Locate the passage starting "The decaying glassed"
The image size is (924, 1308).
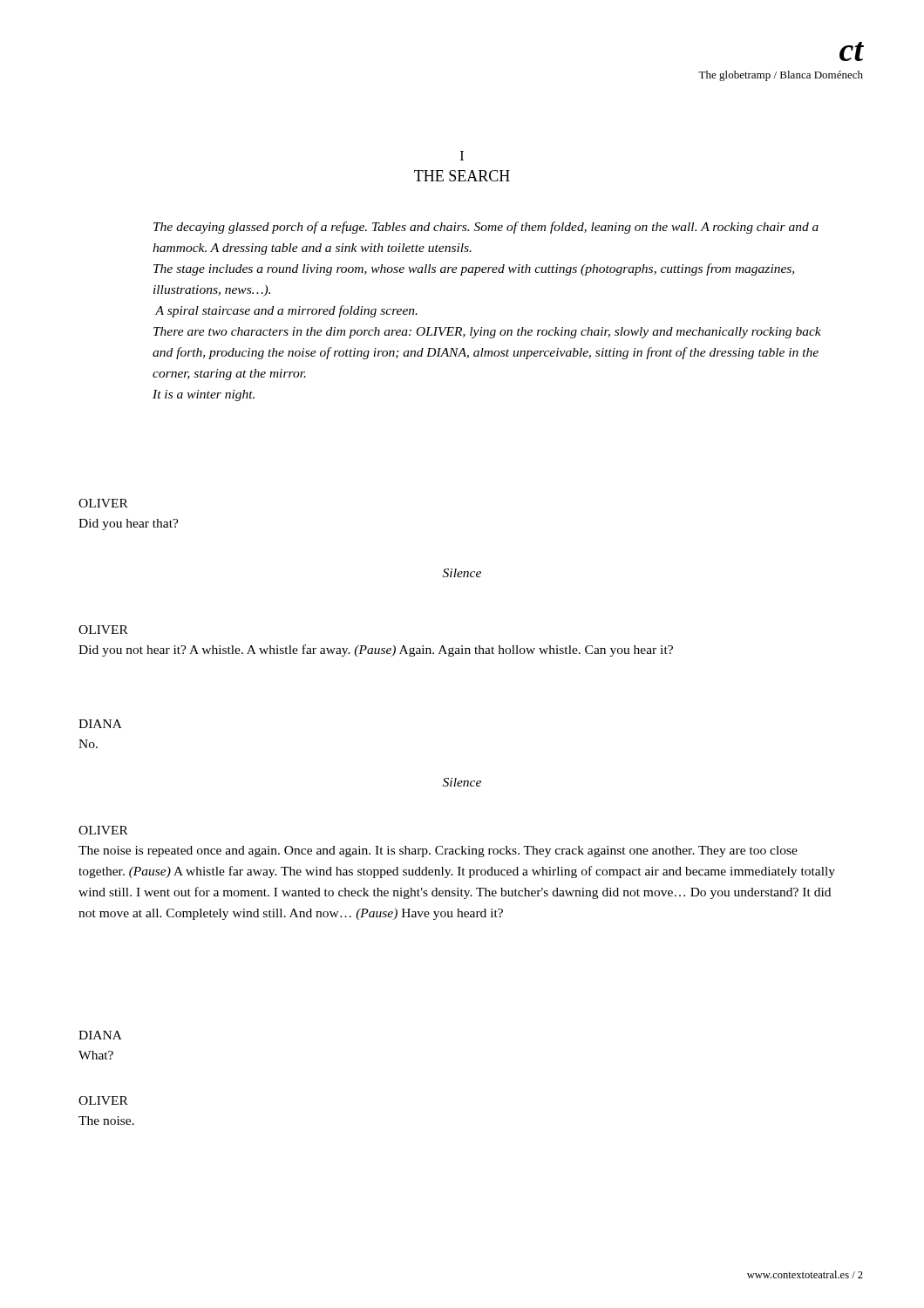(486, 228)
